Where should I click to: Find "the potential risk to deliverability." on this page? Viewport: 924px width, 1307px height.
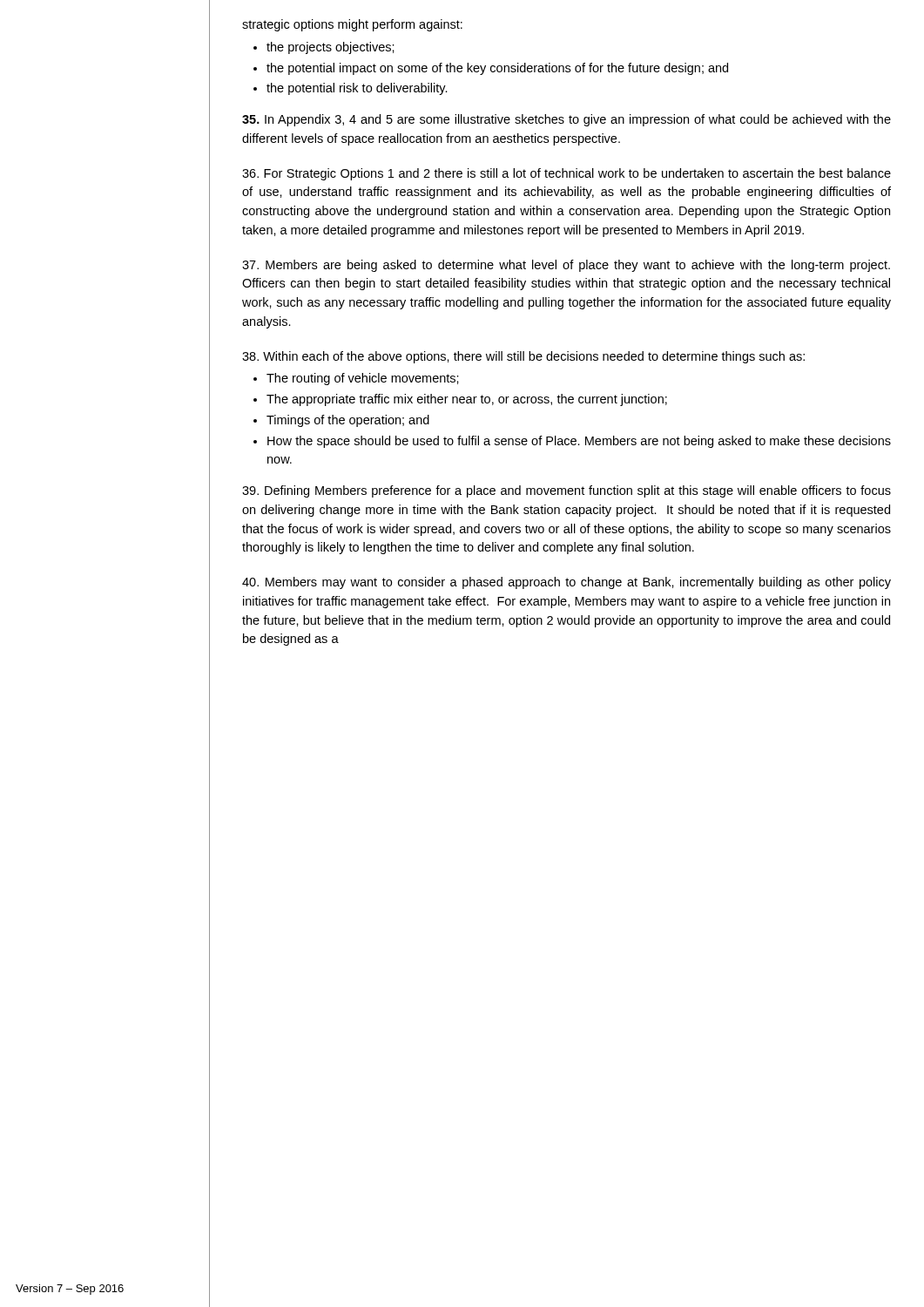357,89
